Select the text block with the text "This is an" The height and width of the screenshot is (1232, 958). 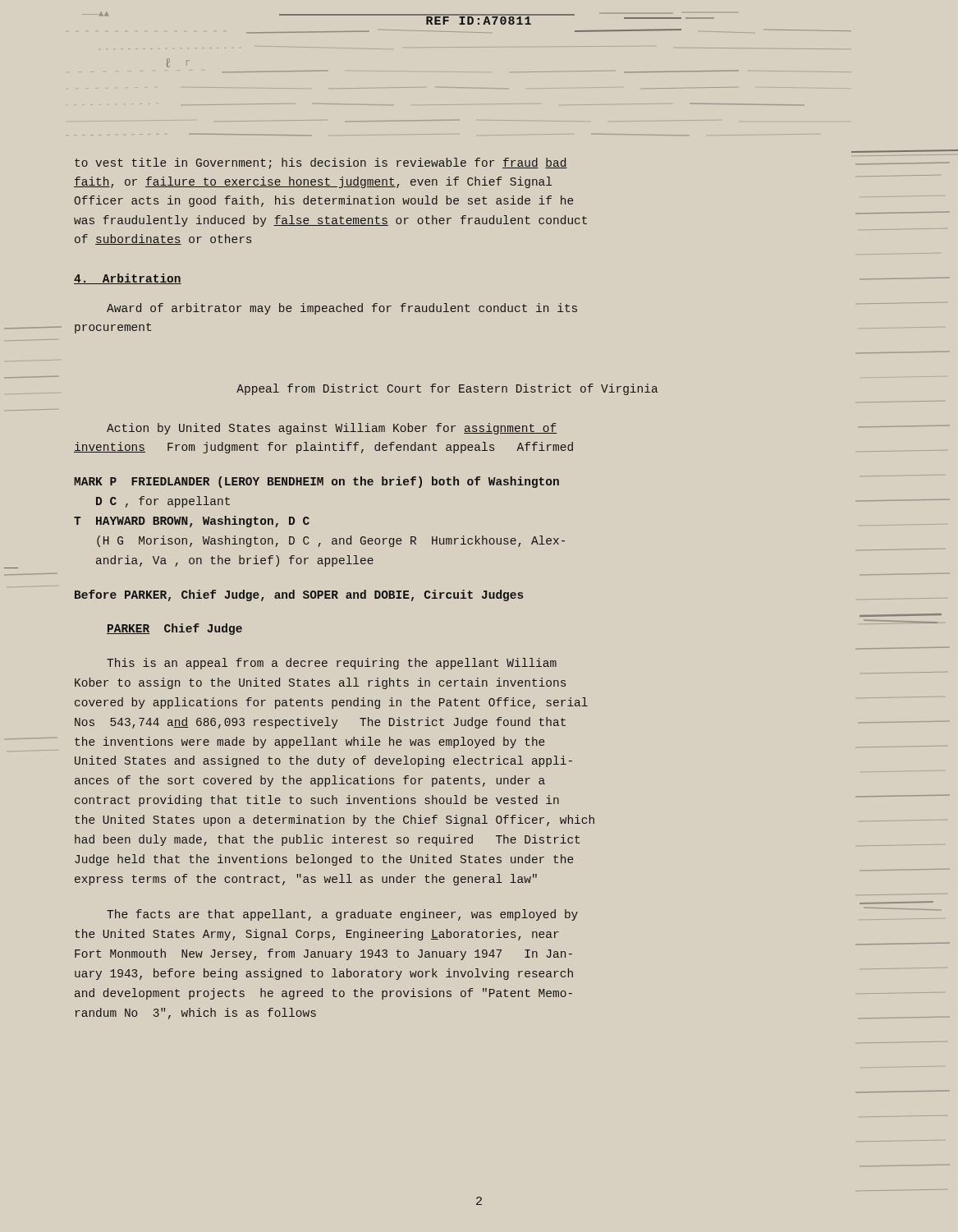tap(335, 772)
